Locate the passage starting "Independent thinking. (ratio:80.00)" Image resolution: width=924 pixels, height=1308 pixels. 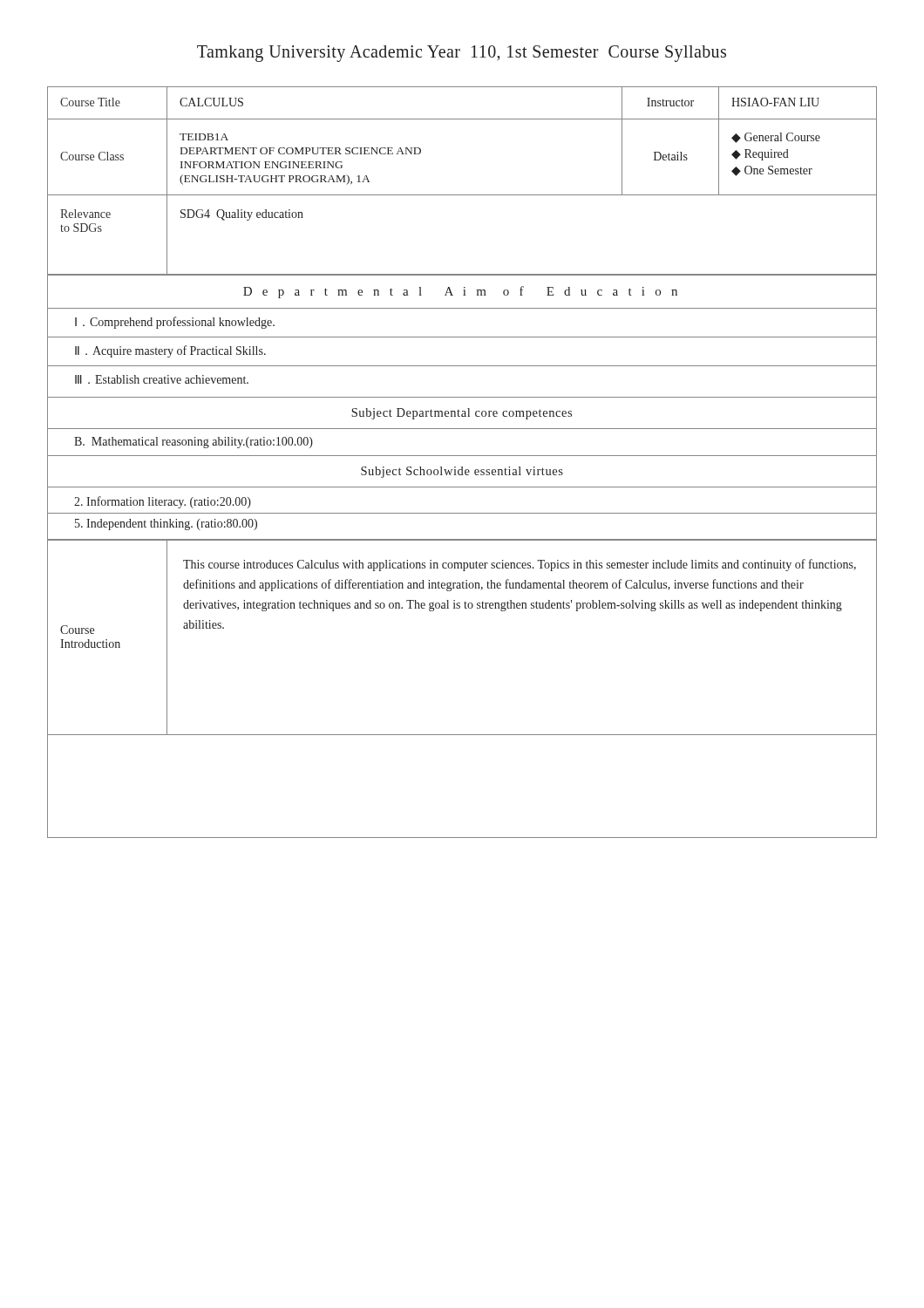pyautogui.click(x=166, y=524)
